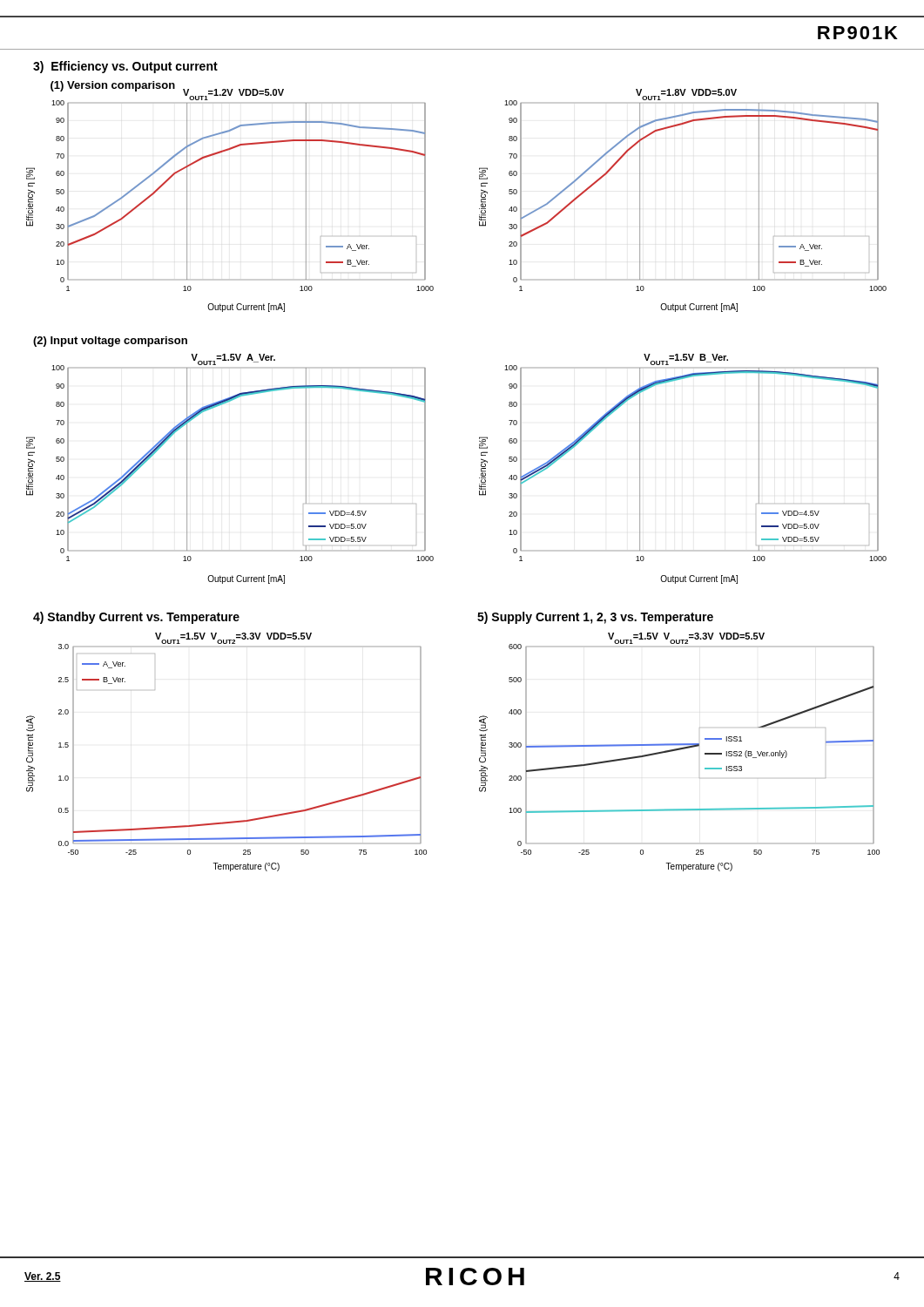Locate the section header that opens with "5) Supply Current 1, 2,"
Screen dimensions: 1307x924
(595, 617)
